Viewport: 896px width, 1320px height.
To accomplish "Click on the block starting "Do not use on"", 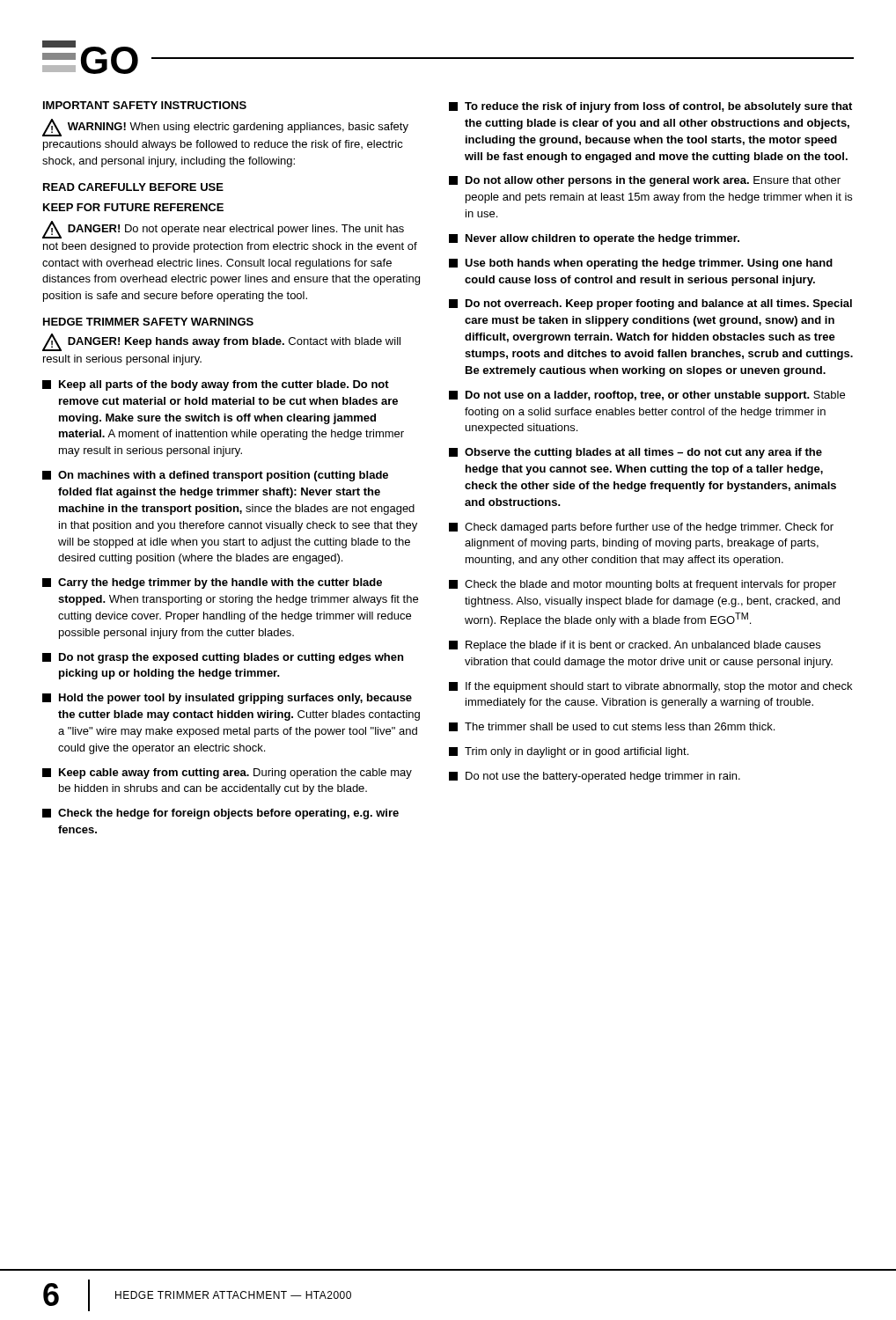I will pyautogui.click(x=651, y=412).
